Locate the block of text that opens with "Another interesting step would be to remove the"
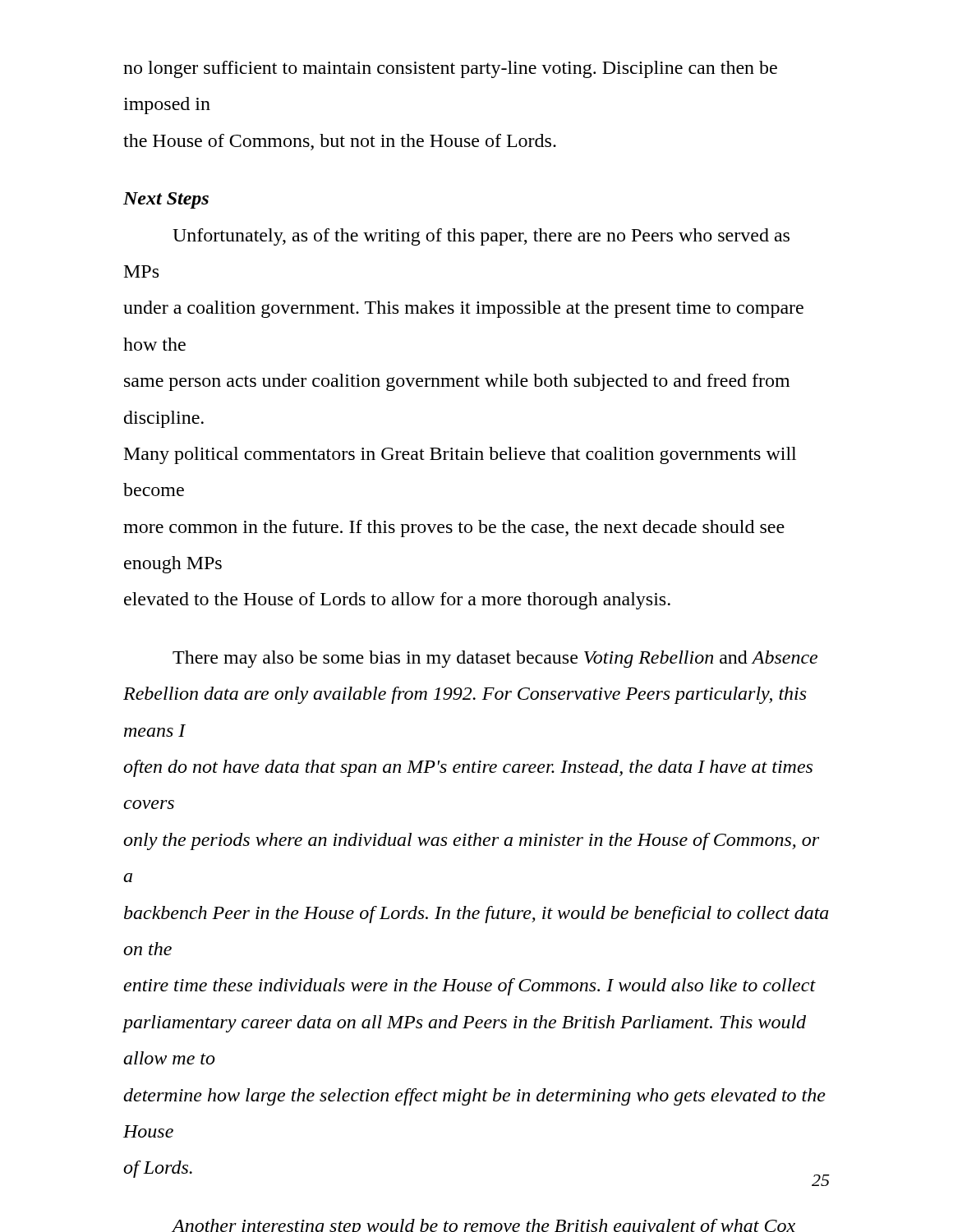 [x=476, y=1220]
